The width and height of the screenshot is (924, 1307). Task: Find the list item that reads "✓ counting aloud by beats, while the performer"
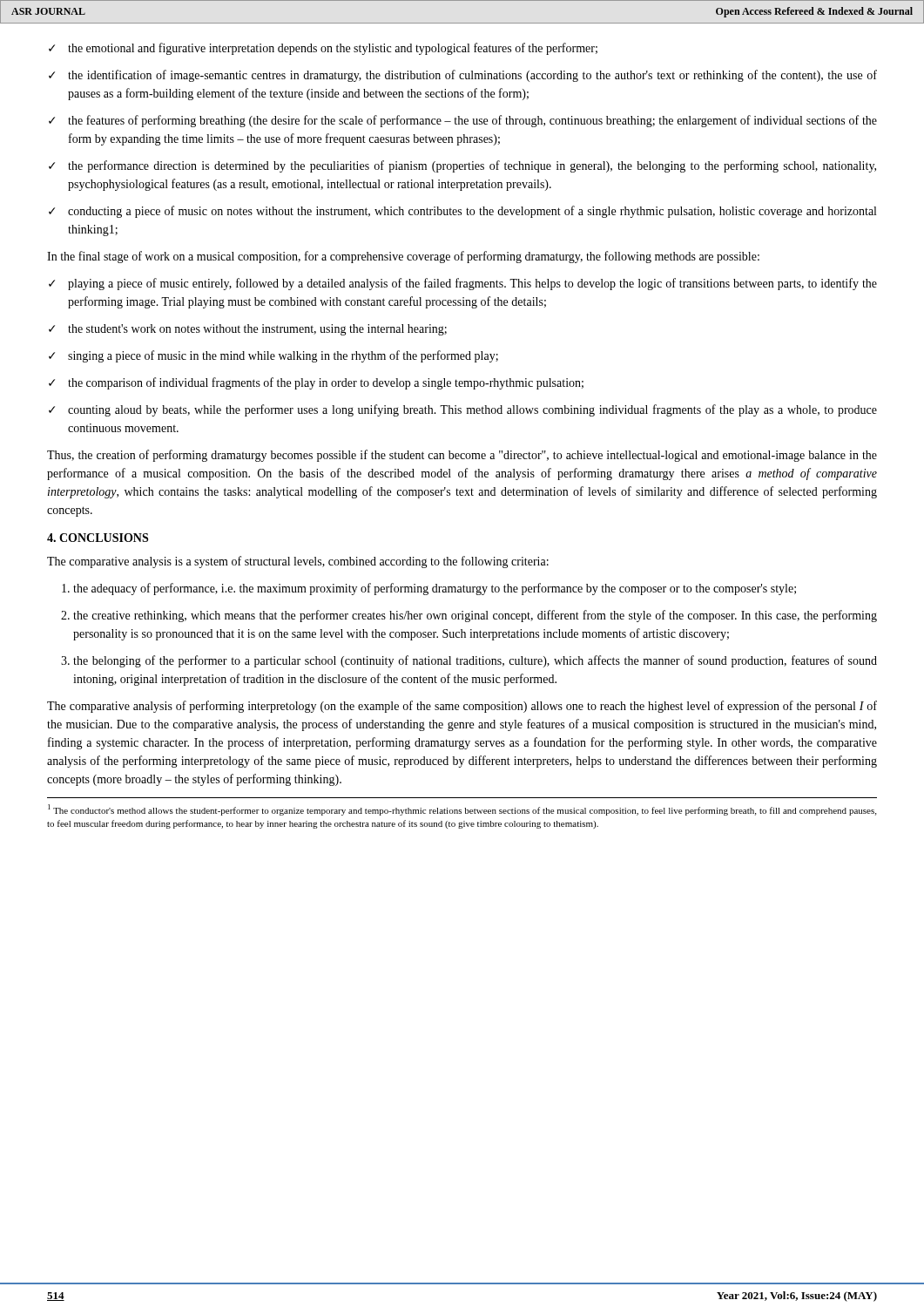[x=462, y=419]
